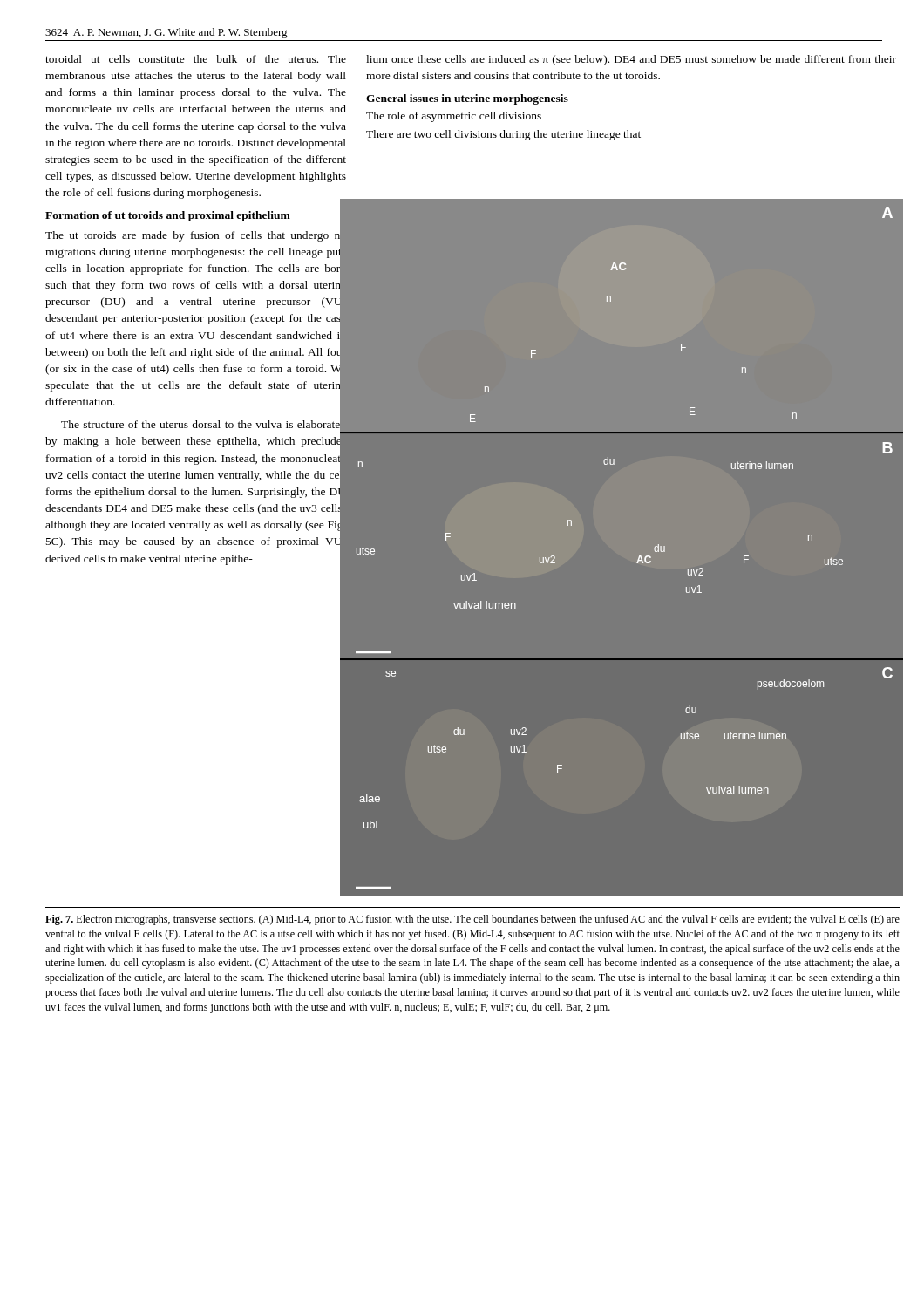
Task: Navigate to the block starting "toroidal ut cells constitute the bulk"
Action: tap(196, 126)
